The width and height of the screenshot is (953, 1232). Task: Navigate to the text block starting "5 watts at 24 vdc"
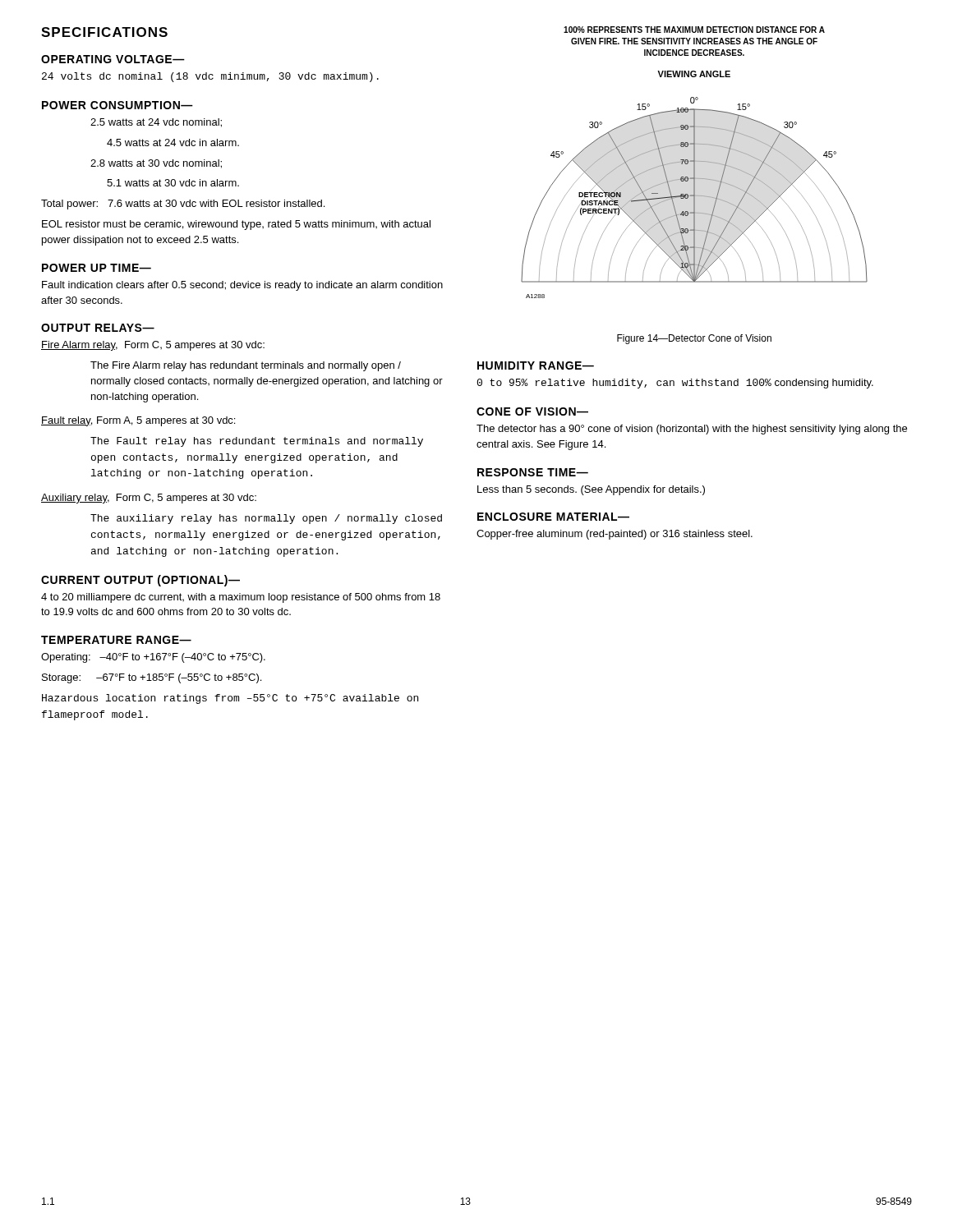pyautogui.click(x=242, y=181)
